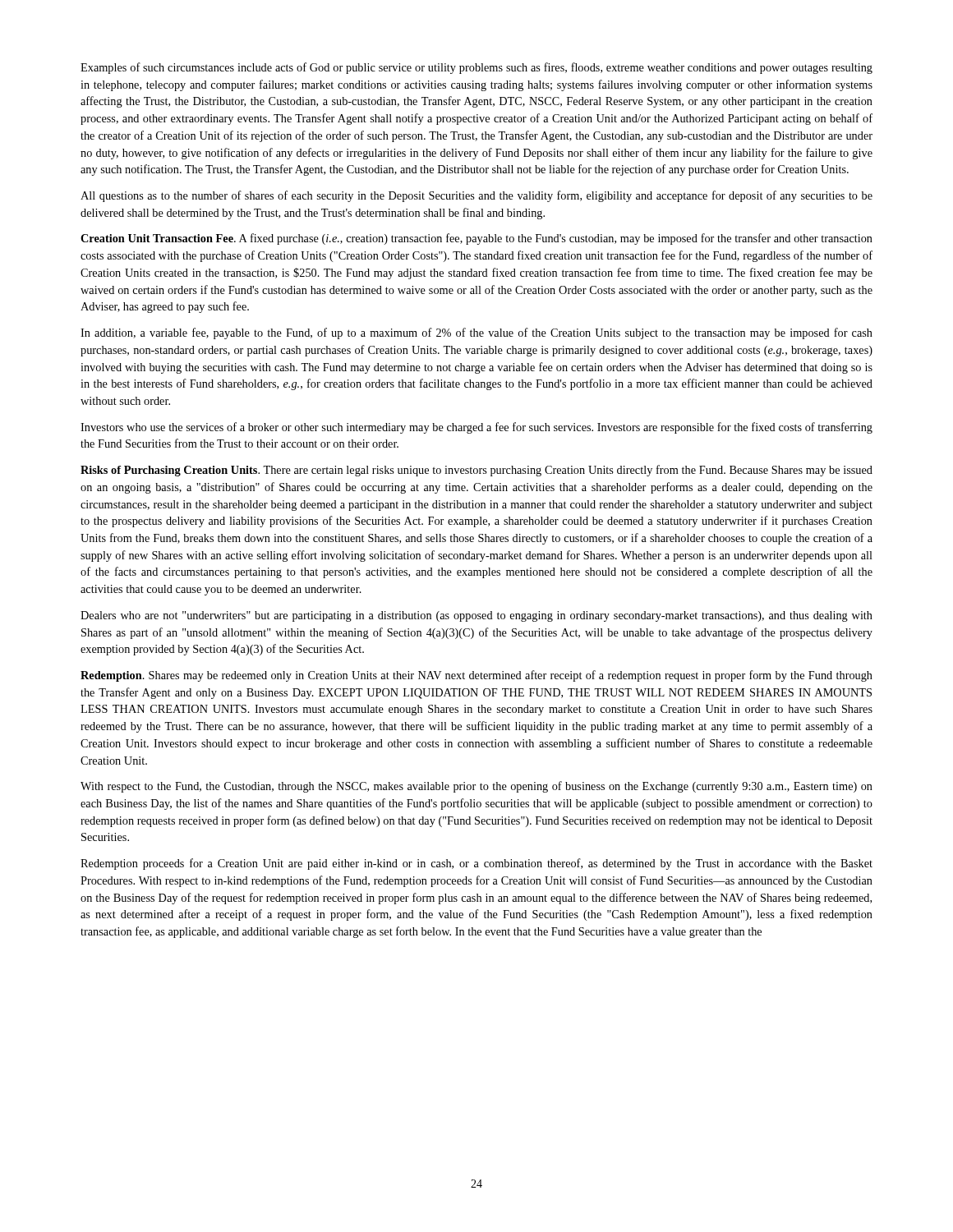Point to the block beginning "Examples of such circumstances include acts"
This screenshot has height=1232, width=953.
[476, 119]
